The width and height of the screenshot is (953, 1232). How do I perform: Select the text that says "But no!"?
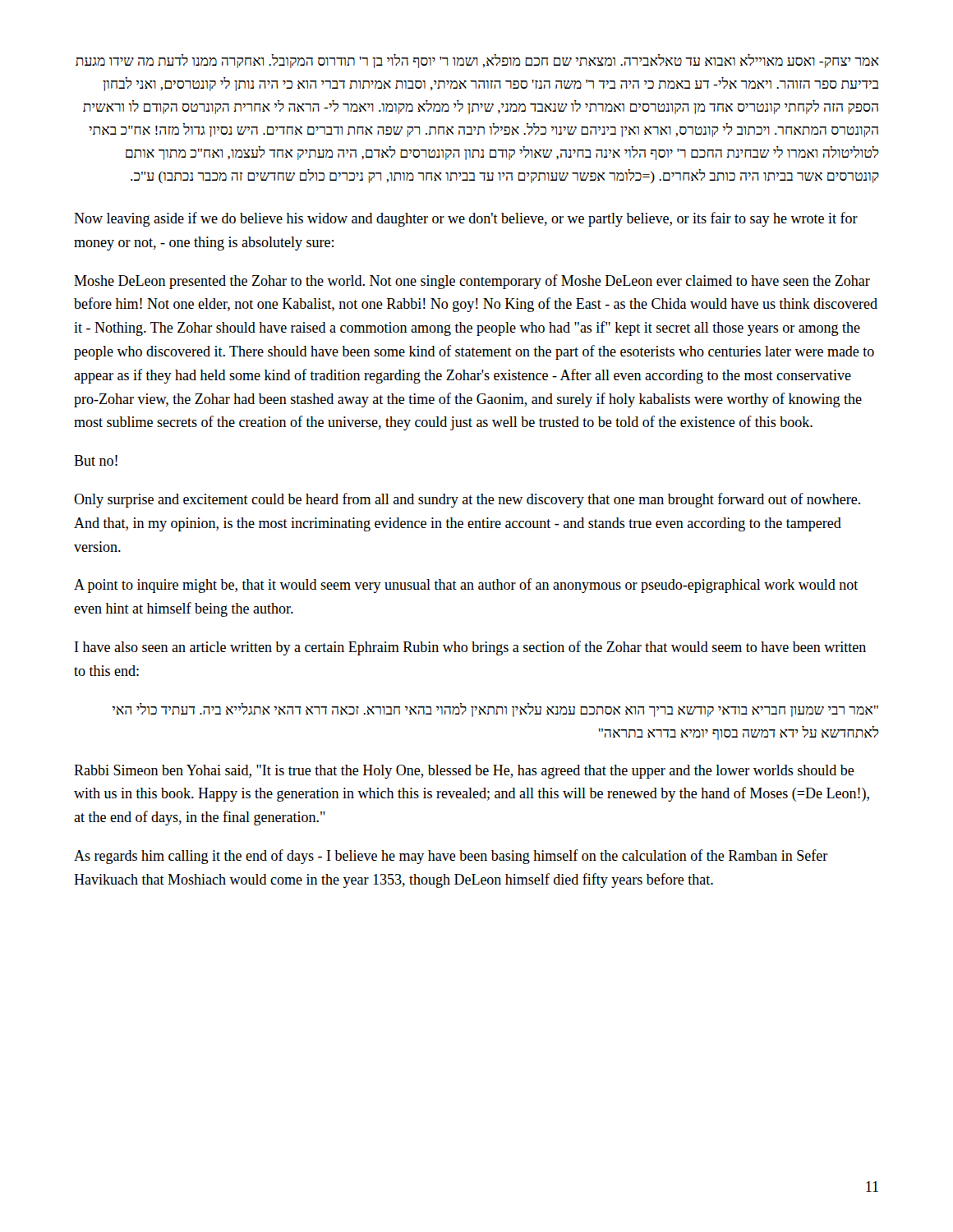pos(96,461)
